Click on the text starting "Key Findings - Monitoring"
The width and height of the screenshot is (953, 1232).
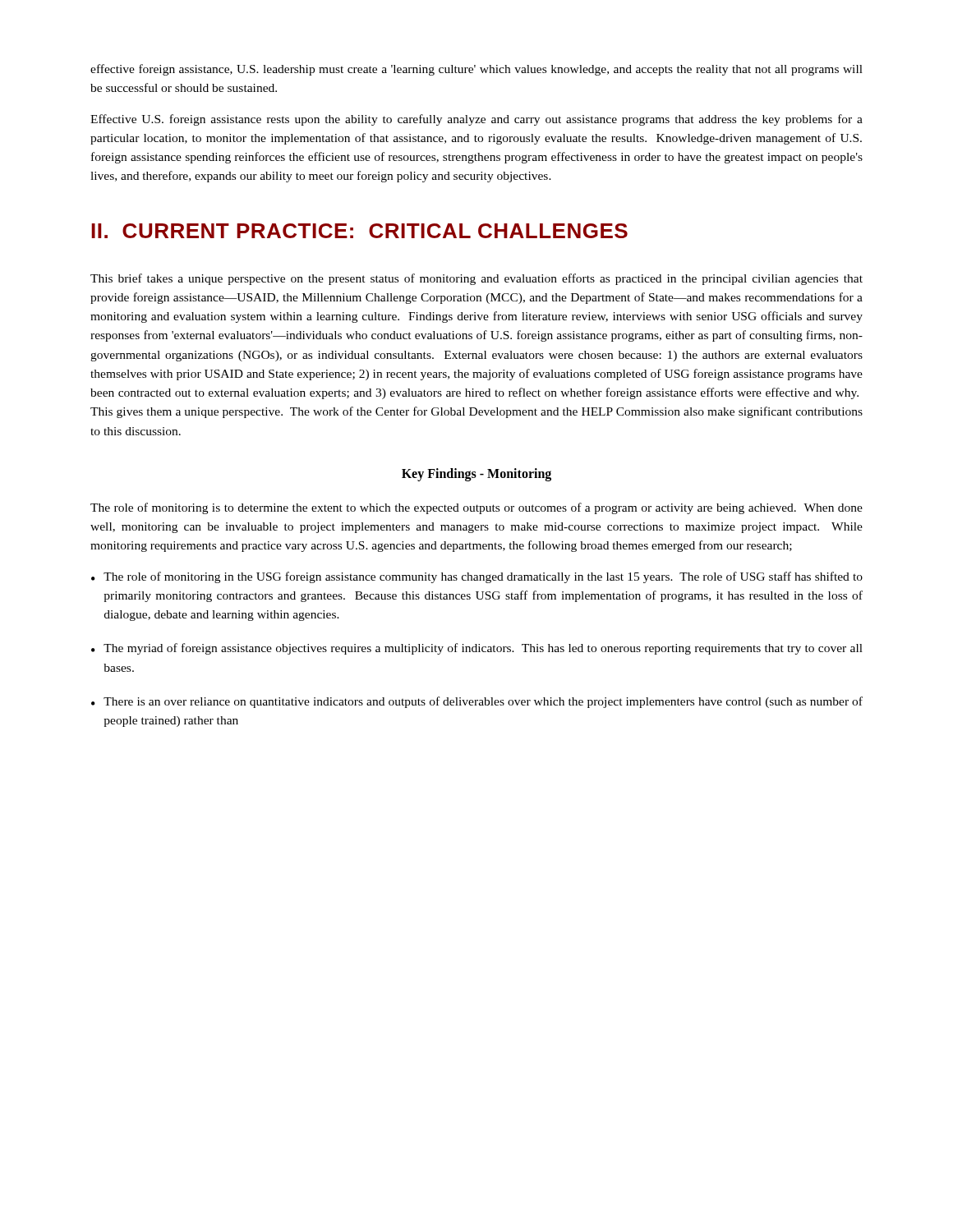click(476, 474)
